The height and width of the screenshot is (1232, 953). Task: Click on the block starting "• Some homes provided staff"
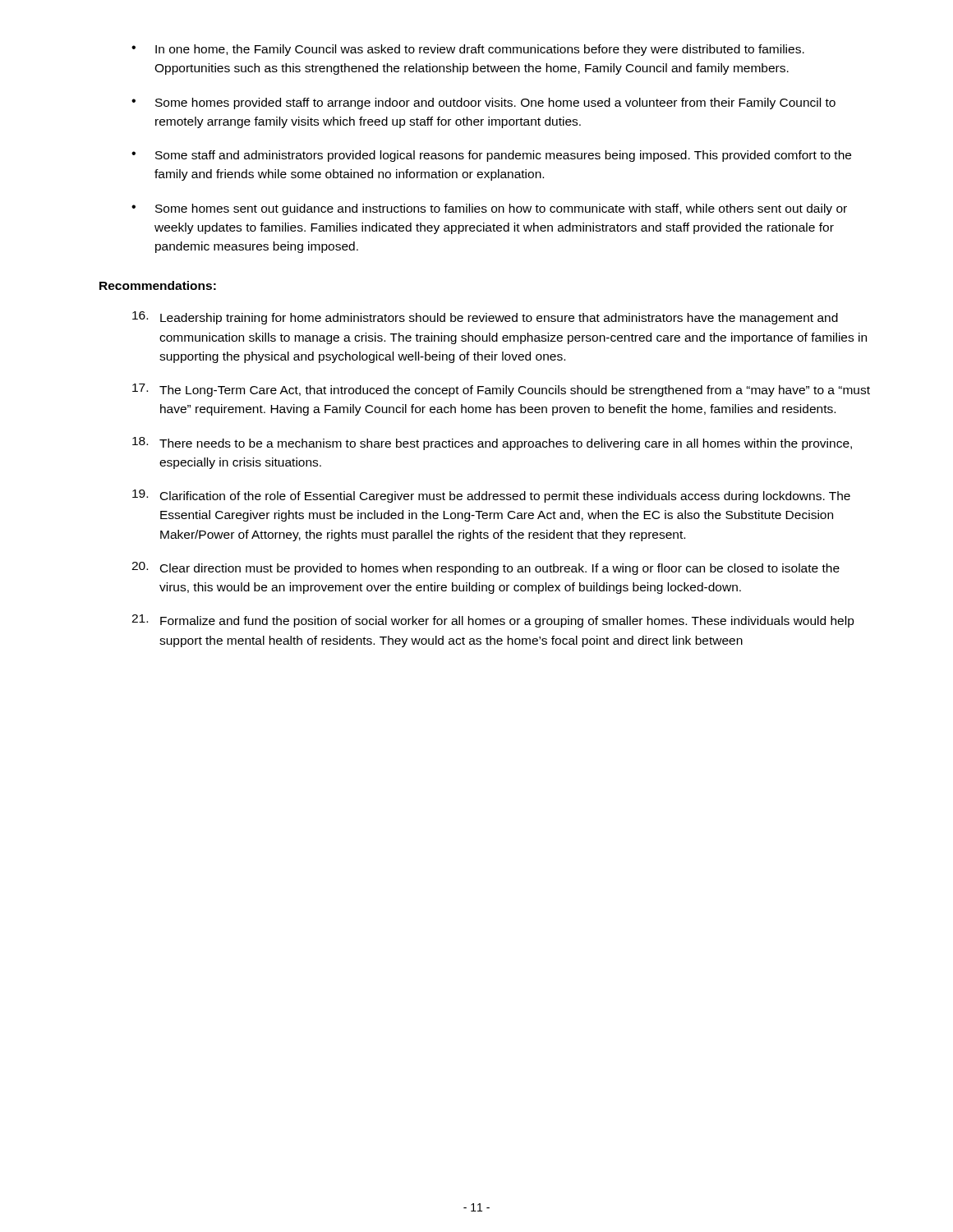point(501,111)
